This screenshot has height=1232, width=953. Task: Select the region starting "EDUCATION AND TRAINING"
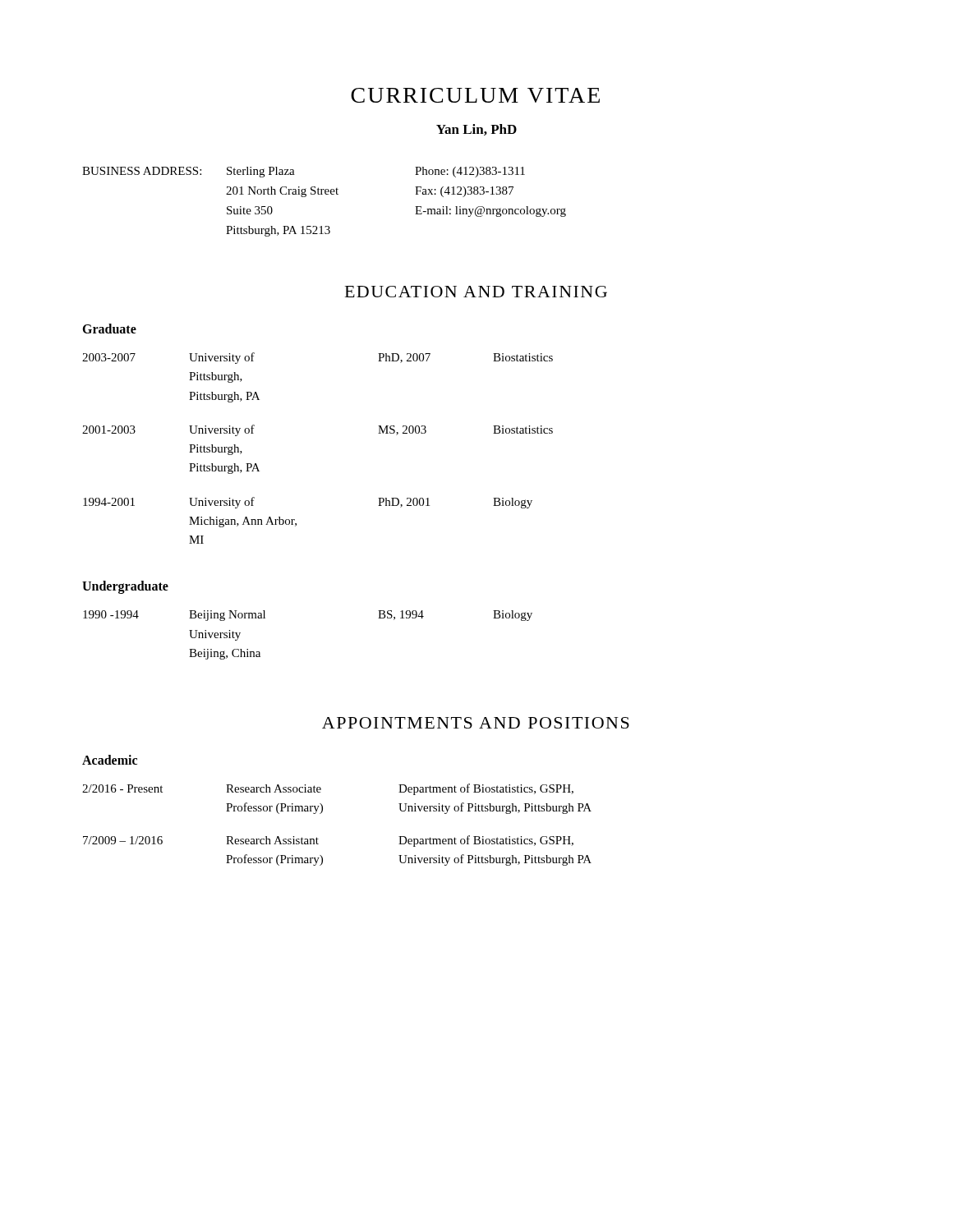(x=476, y=291)
